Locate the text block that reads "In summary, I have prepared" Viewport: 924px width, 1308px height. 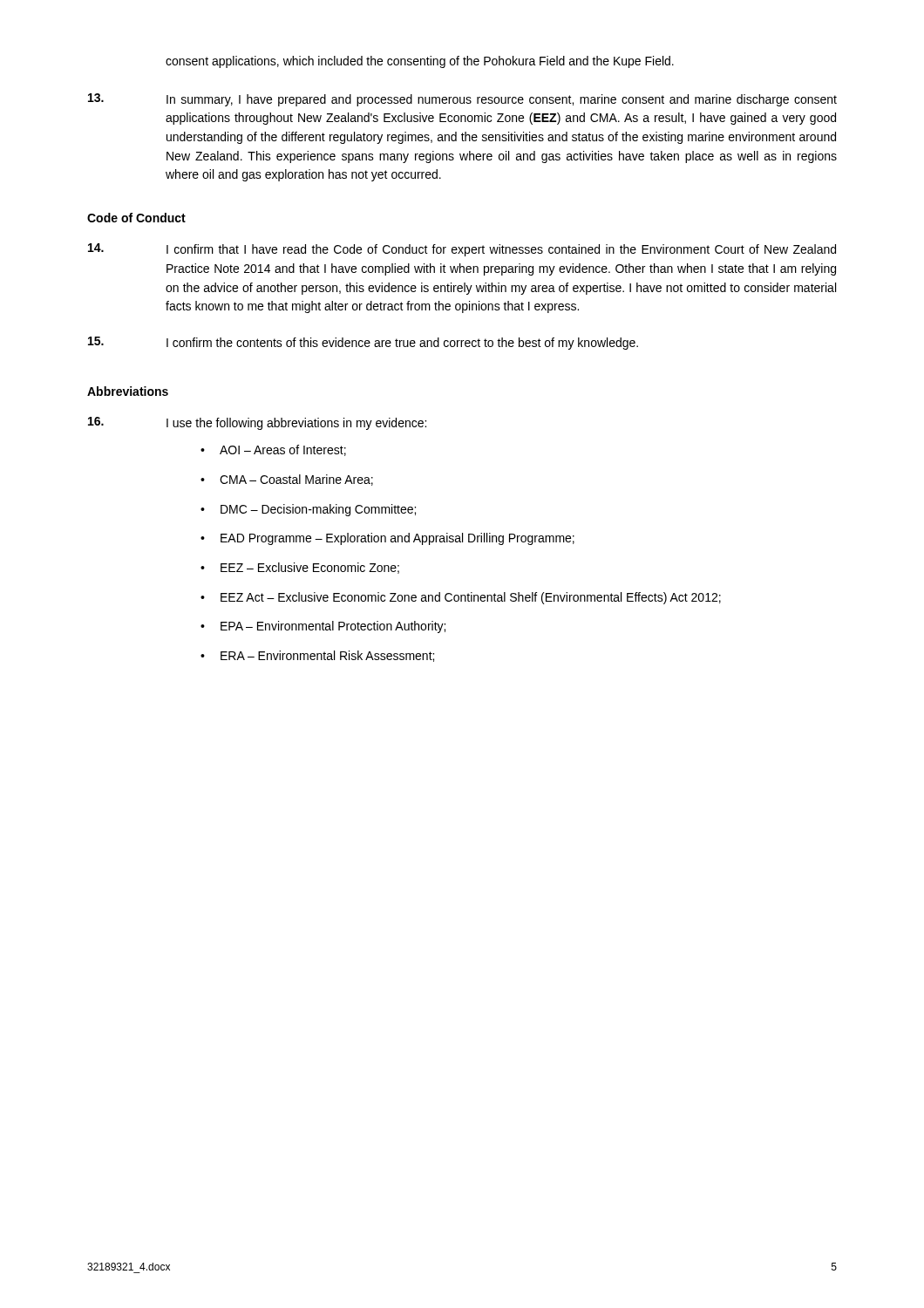[x=462, y=138]
